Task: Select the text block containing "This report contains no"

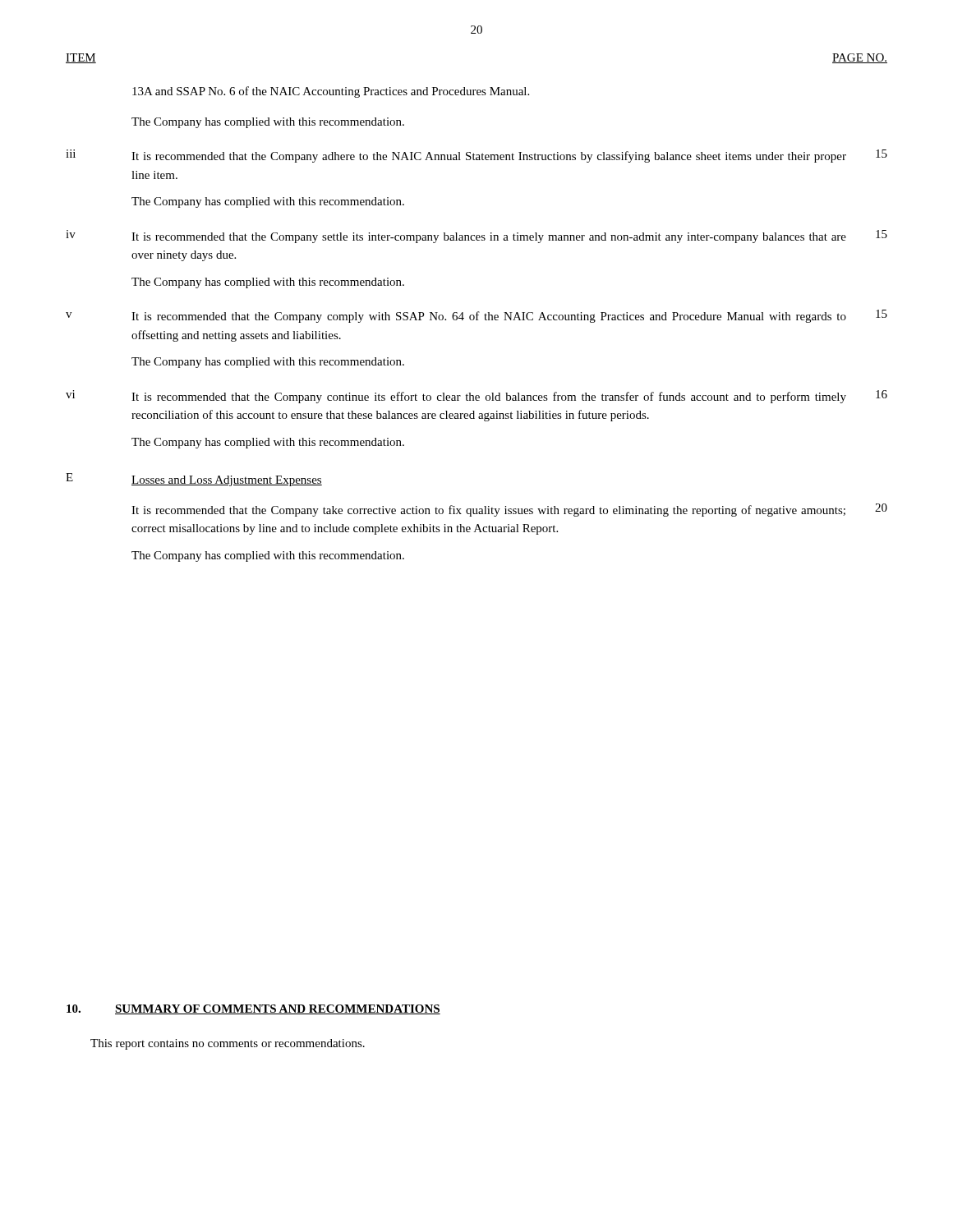Action: tap(228, 1043)
